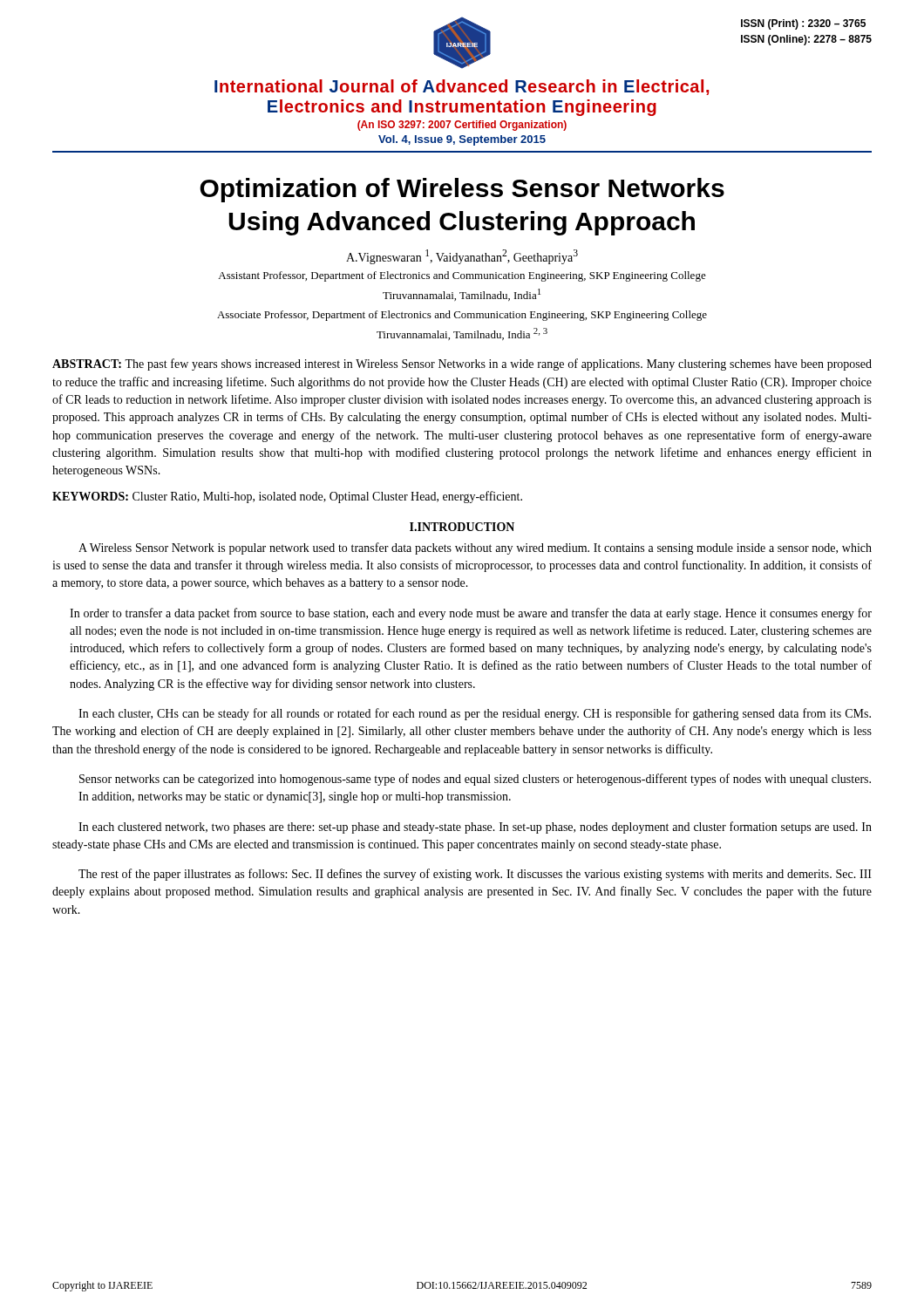This screenshot has height=1308, width=924.
Task: Locate the title that says "International Journal of Advanced Research in"
Action: (462, 111)
